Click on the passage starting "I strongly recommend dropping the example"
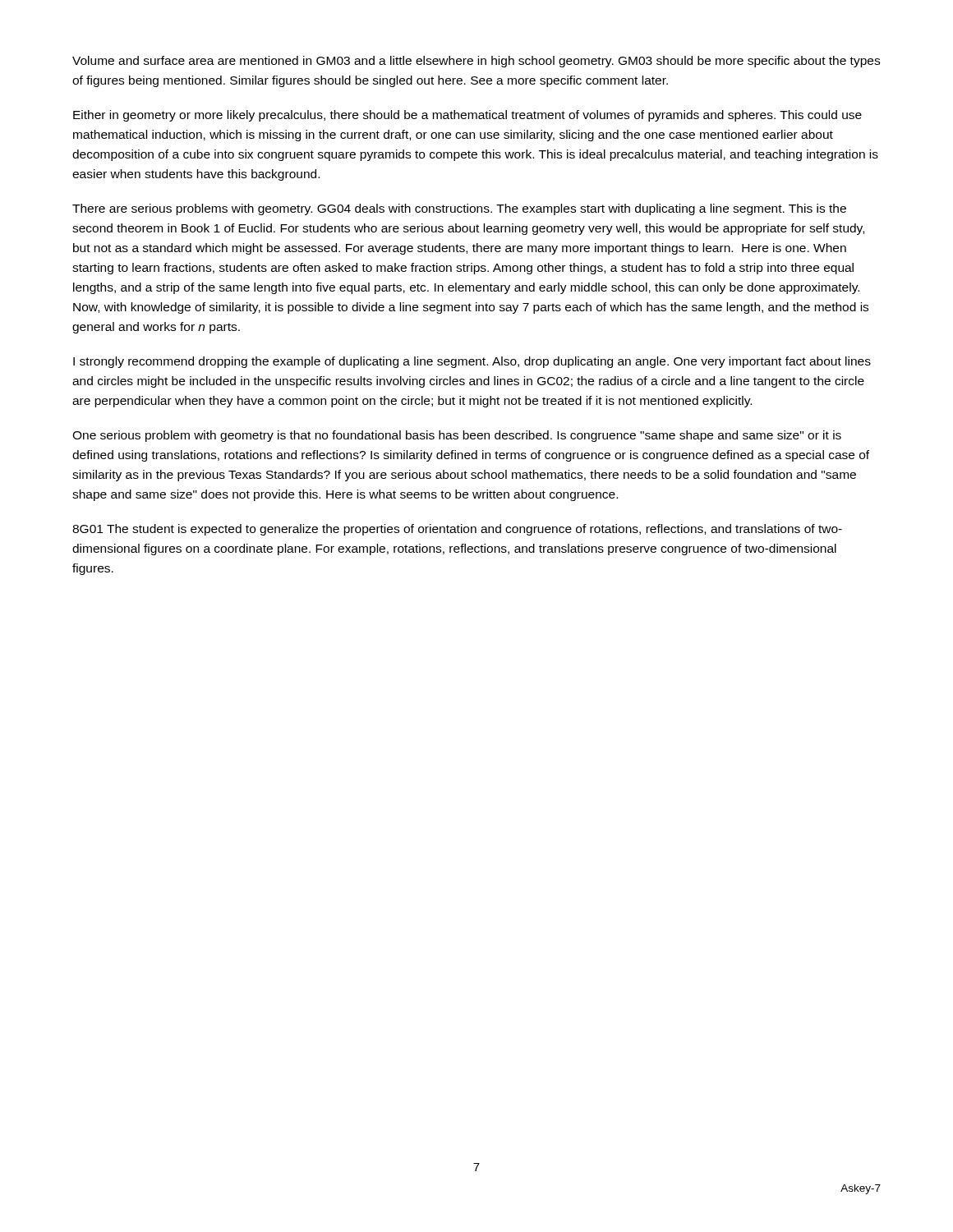This screenshot has height=1232, width=953. coord(472,381)
